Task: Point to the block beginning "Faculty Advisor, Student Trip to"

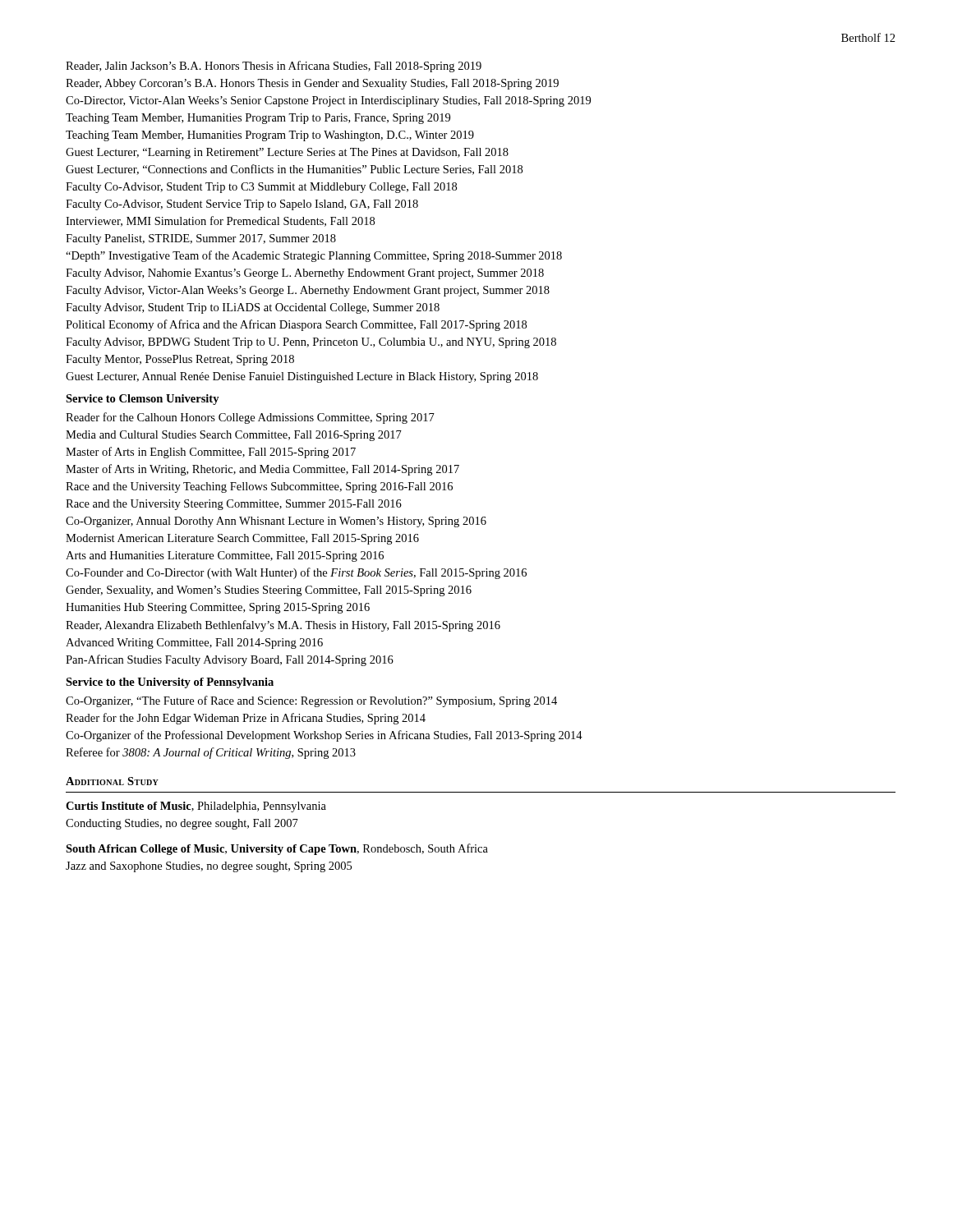Action: click(x=253, y=307)
